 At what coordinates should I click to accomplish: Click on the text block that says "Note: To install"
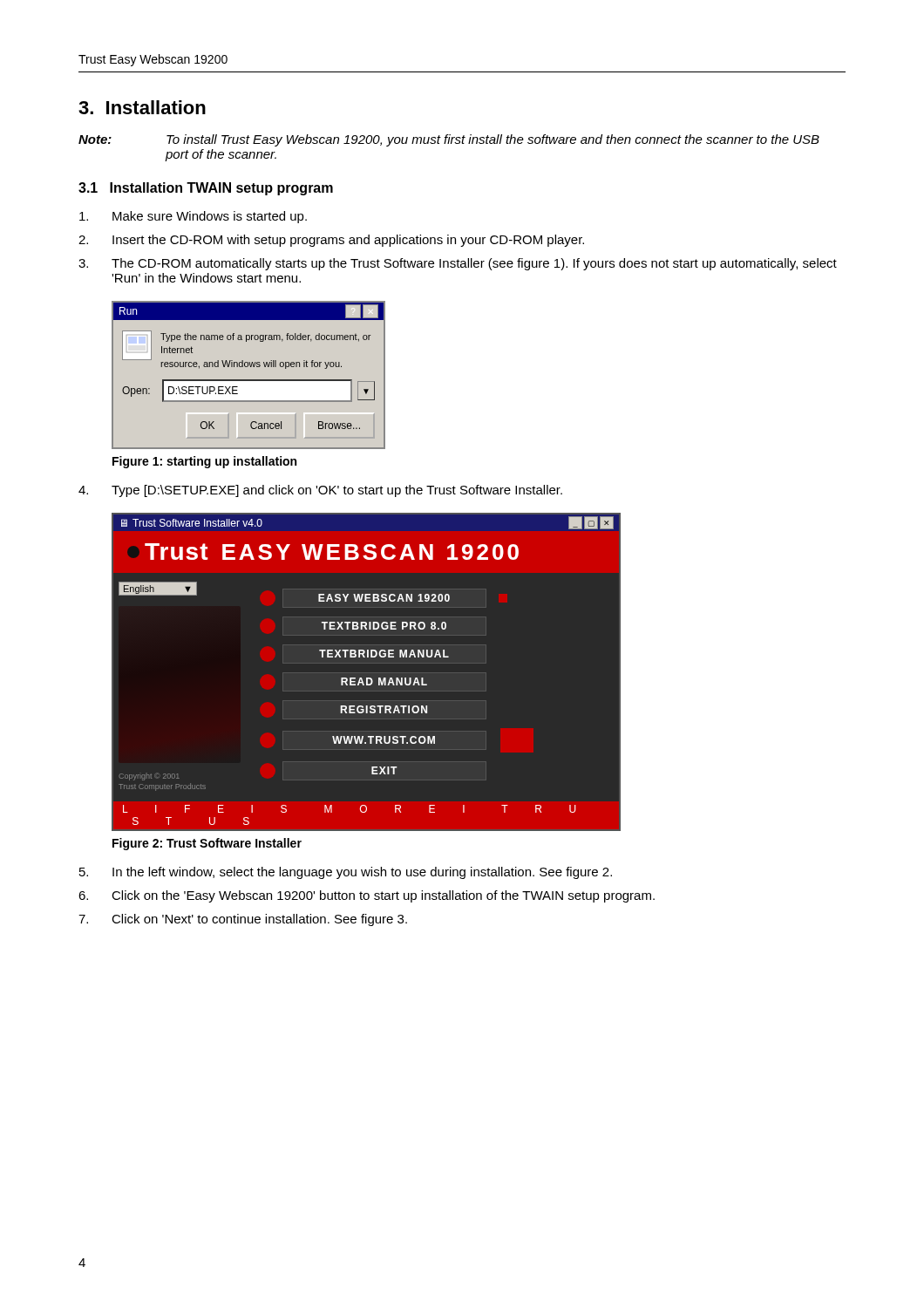coord(462,146)
